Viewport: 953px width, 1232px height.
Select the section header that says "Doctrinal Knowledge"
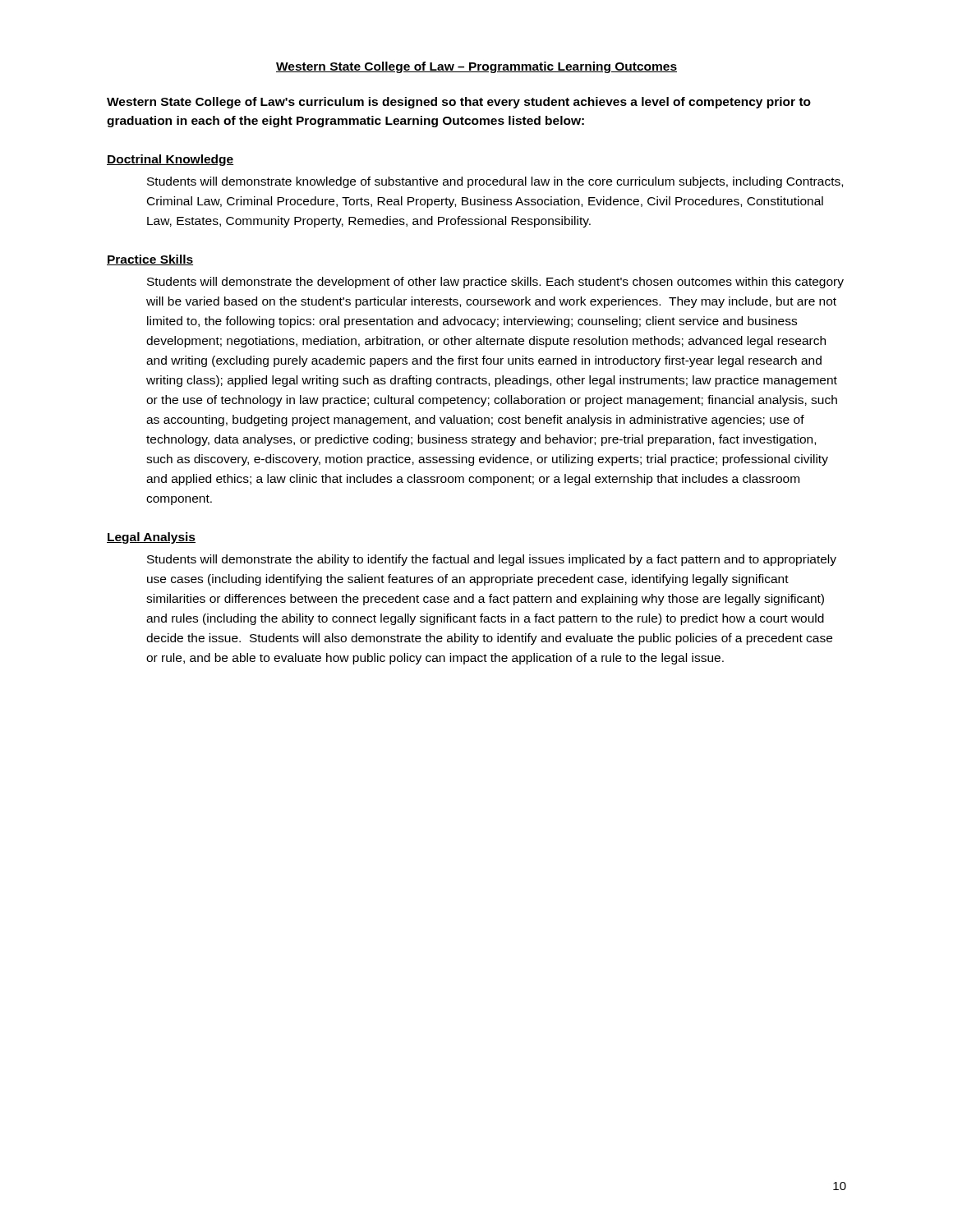[x=170, y=158]
